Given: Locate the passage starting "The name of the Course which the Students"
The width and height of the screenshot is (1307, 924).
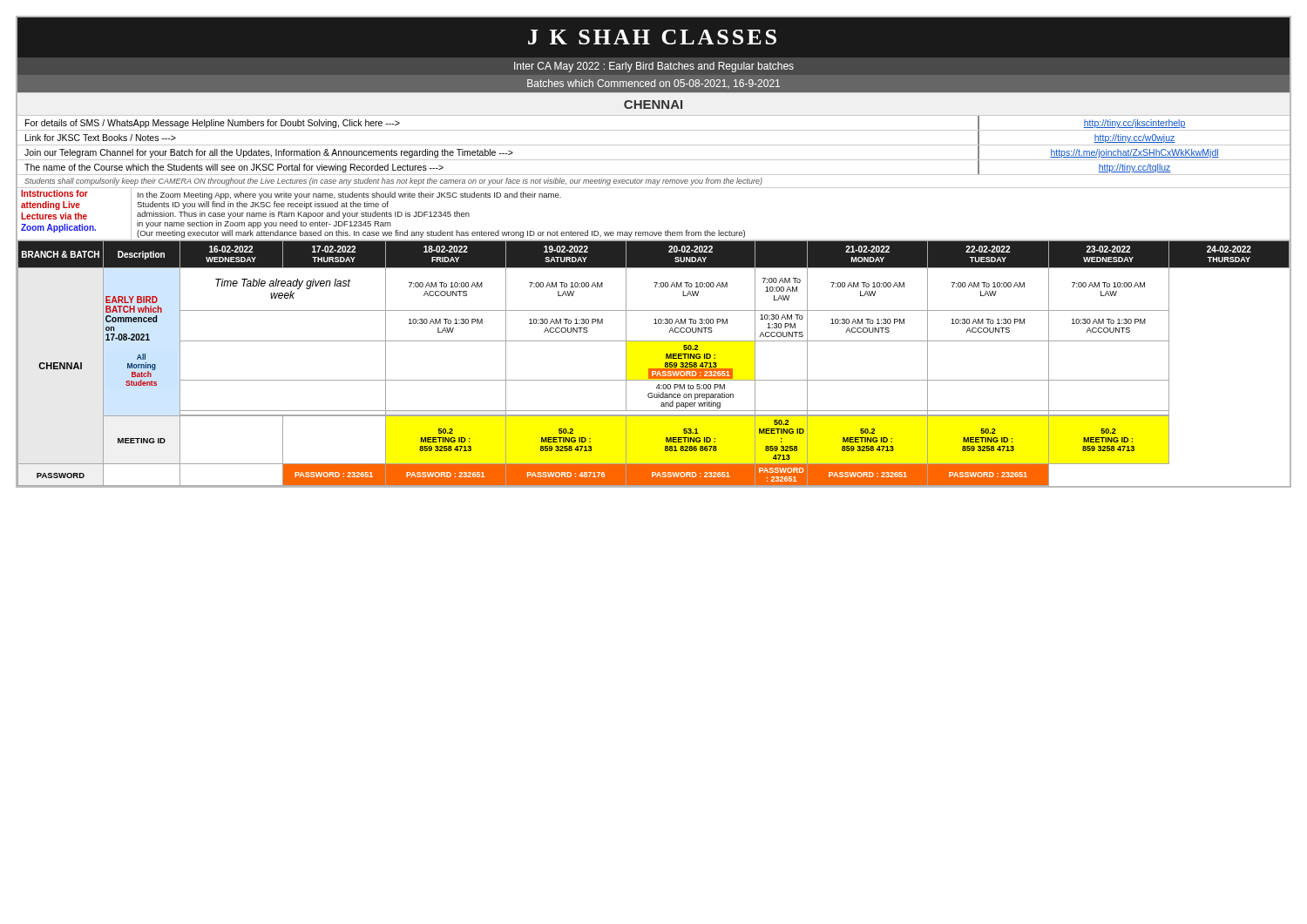Looking at the screenshot, I should coord(234,167).
